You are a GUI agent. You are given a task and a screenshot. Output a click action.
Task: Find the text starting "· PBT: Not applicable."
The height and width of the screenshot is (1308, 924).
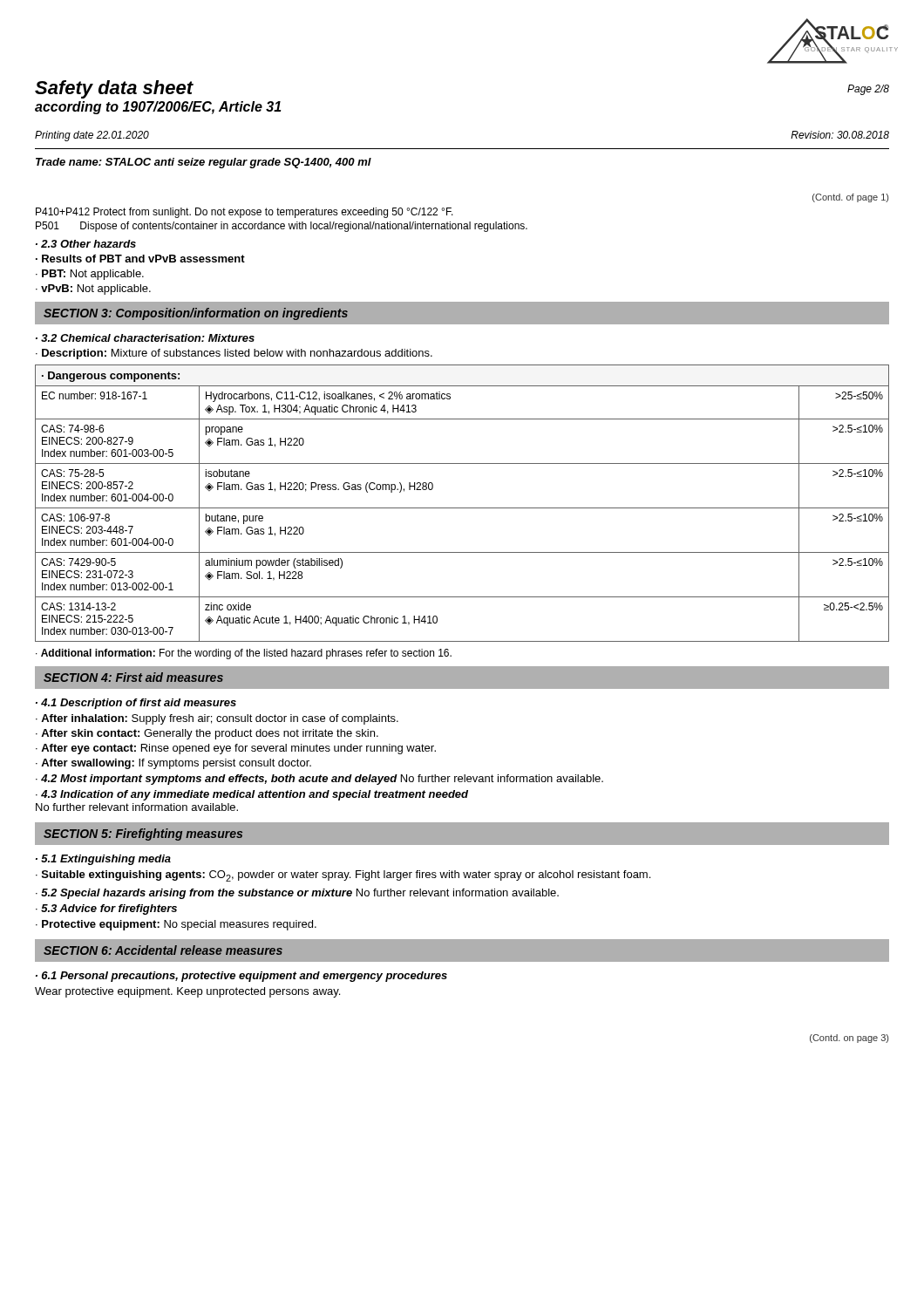[90, 273]
